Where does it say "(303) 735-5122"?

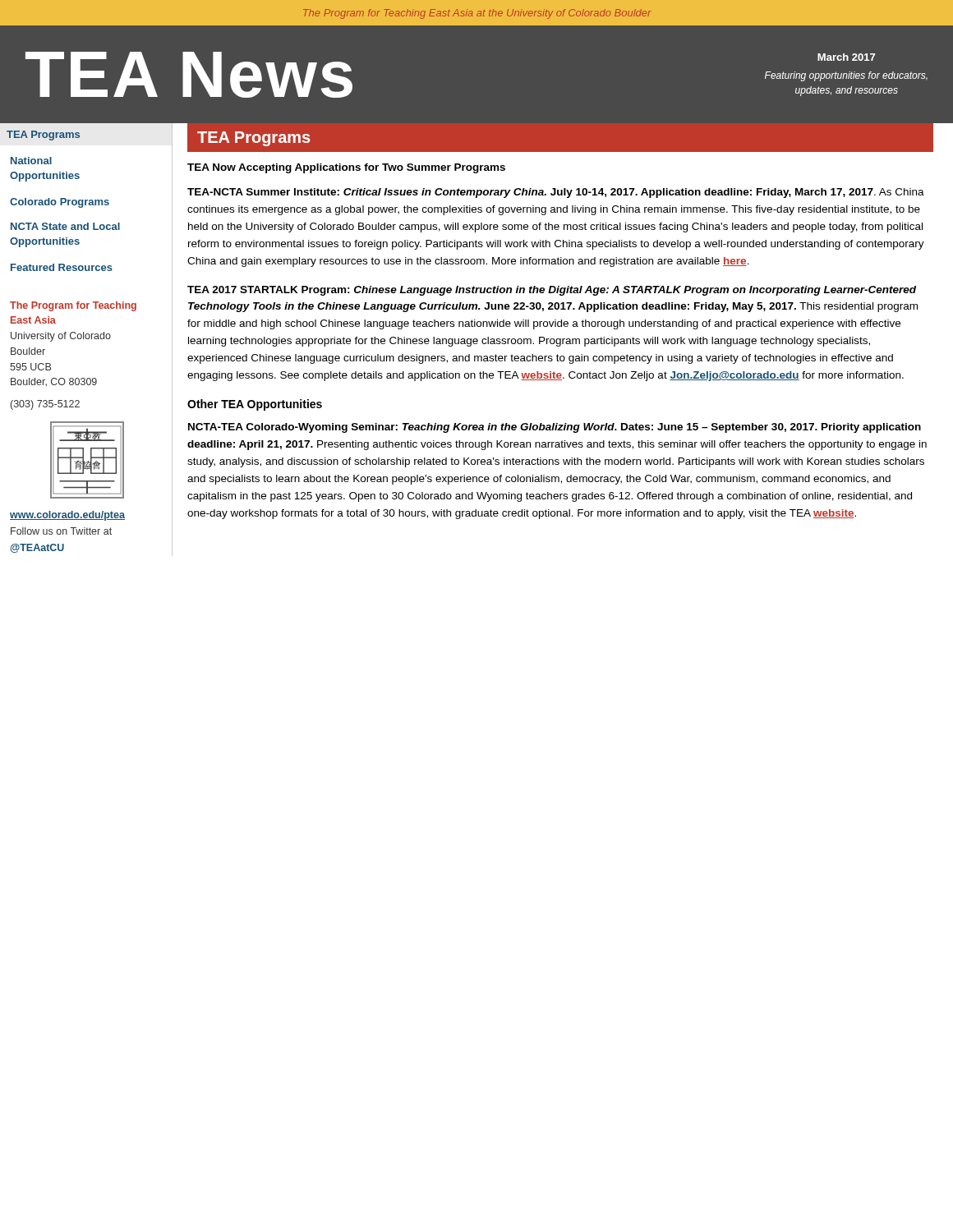(45, 404)
